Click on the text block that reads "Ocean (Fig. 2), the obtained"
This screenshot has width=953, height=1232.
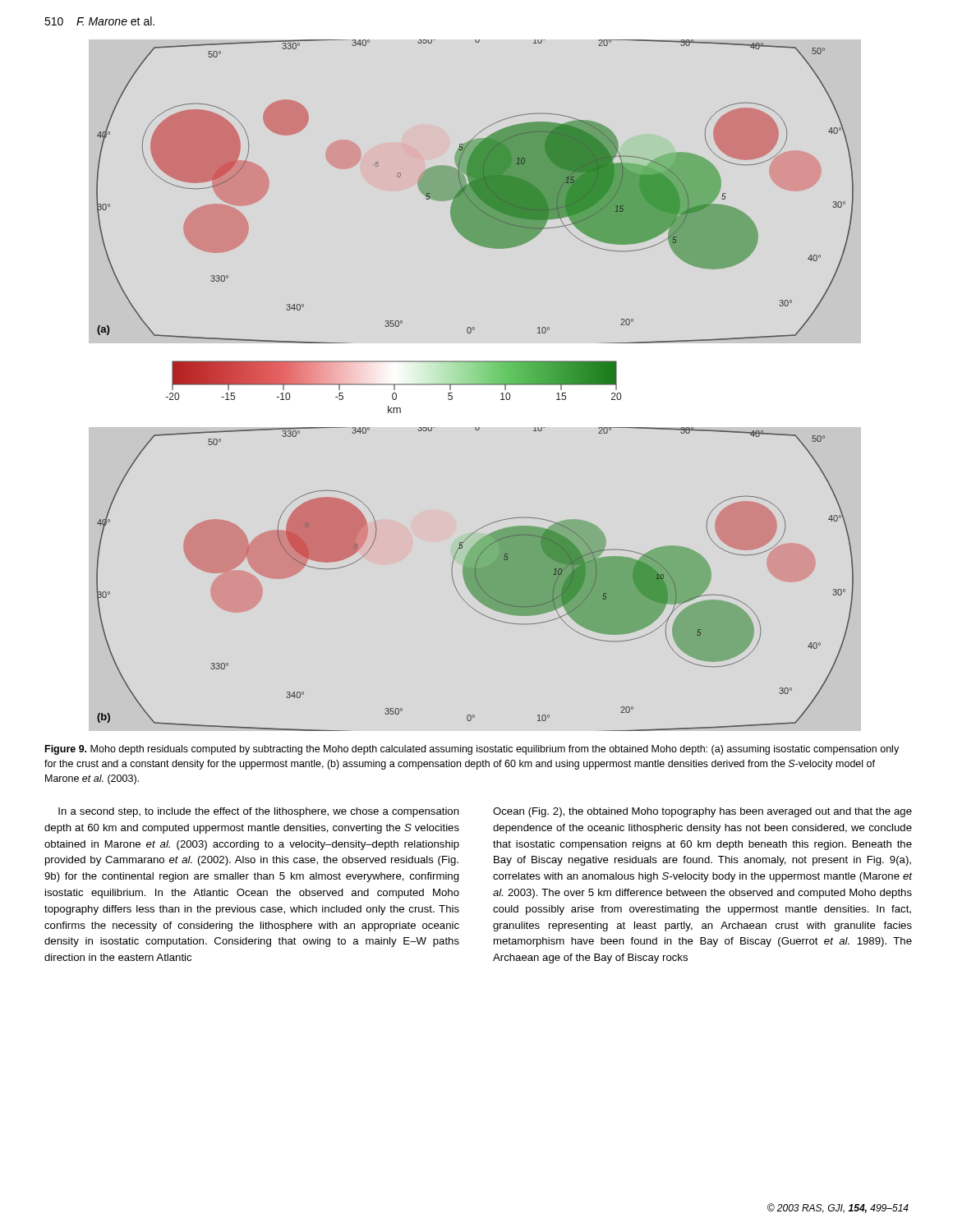click(x=702, y=884)
